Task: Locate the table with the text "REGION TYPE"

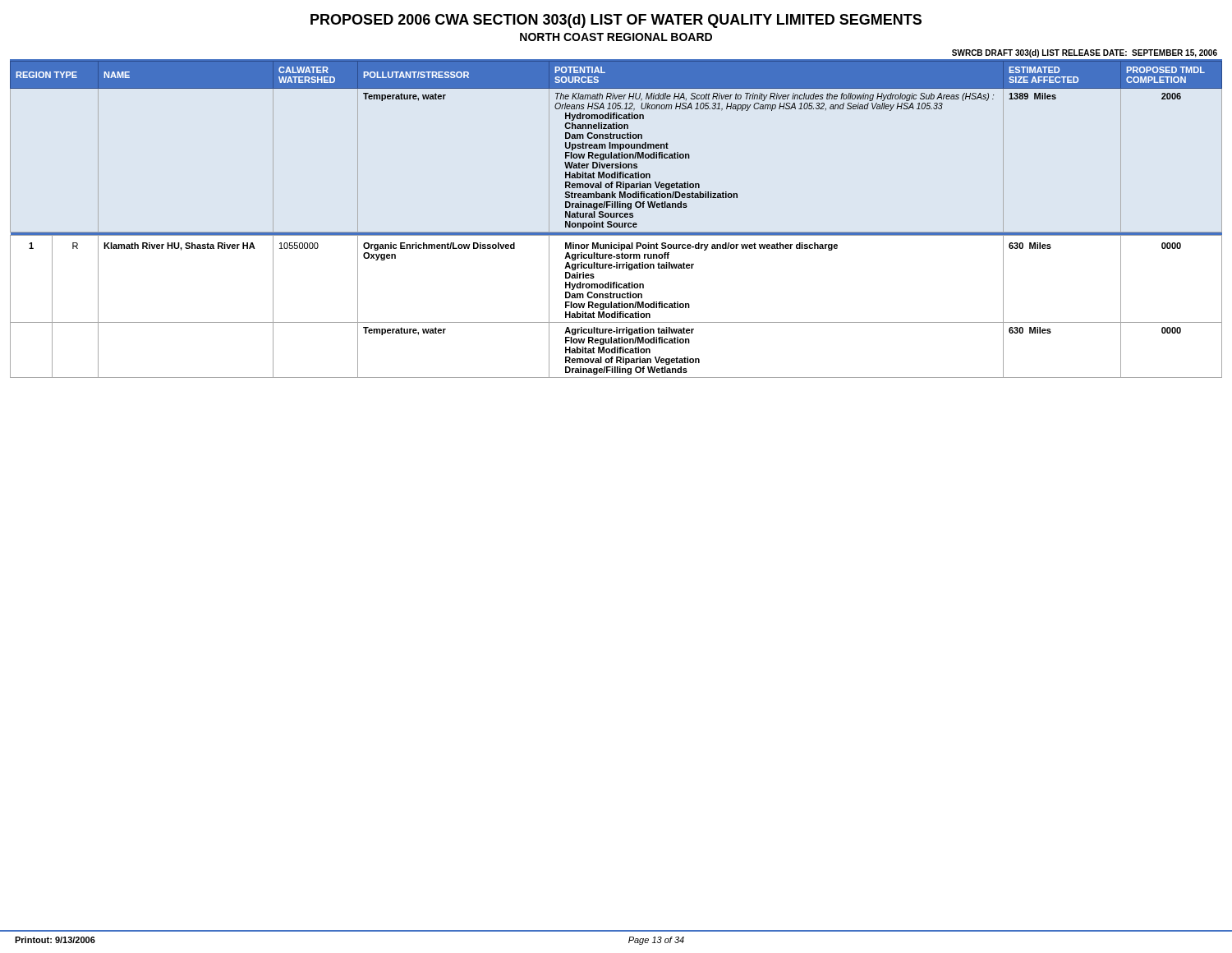Action: coord(616,219)
